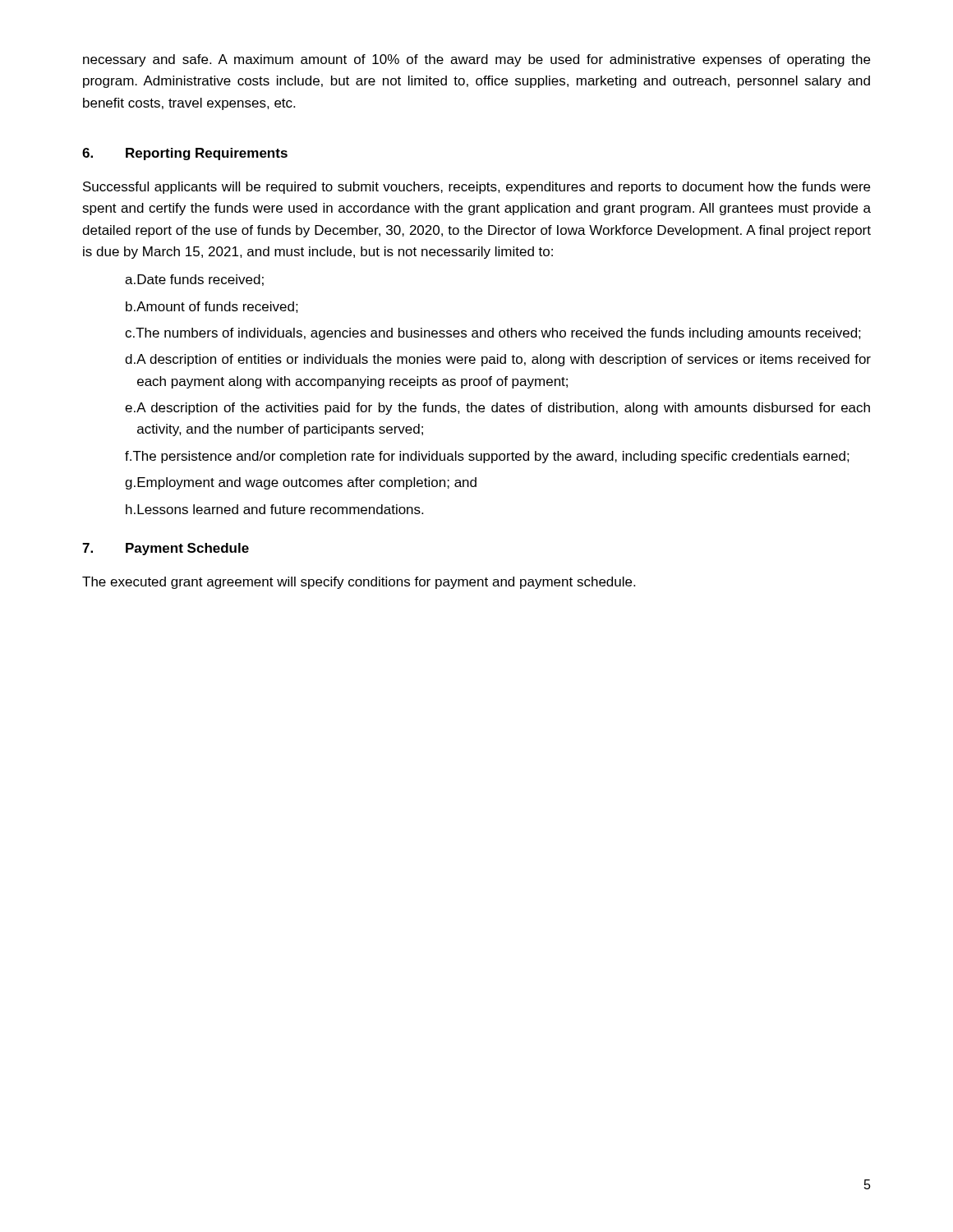The height and width of the screenshot is (1232, 953).
Task: Select the text starting "7. Payment Schedule"
Action: pos(166,549)
